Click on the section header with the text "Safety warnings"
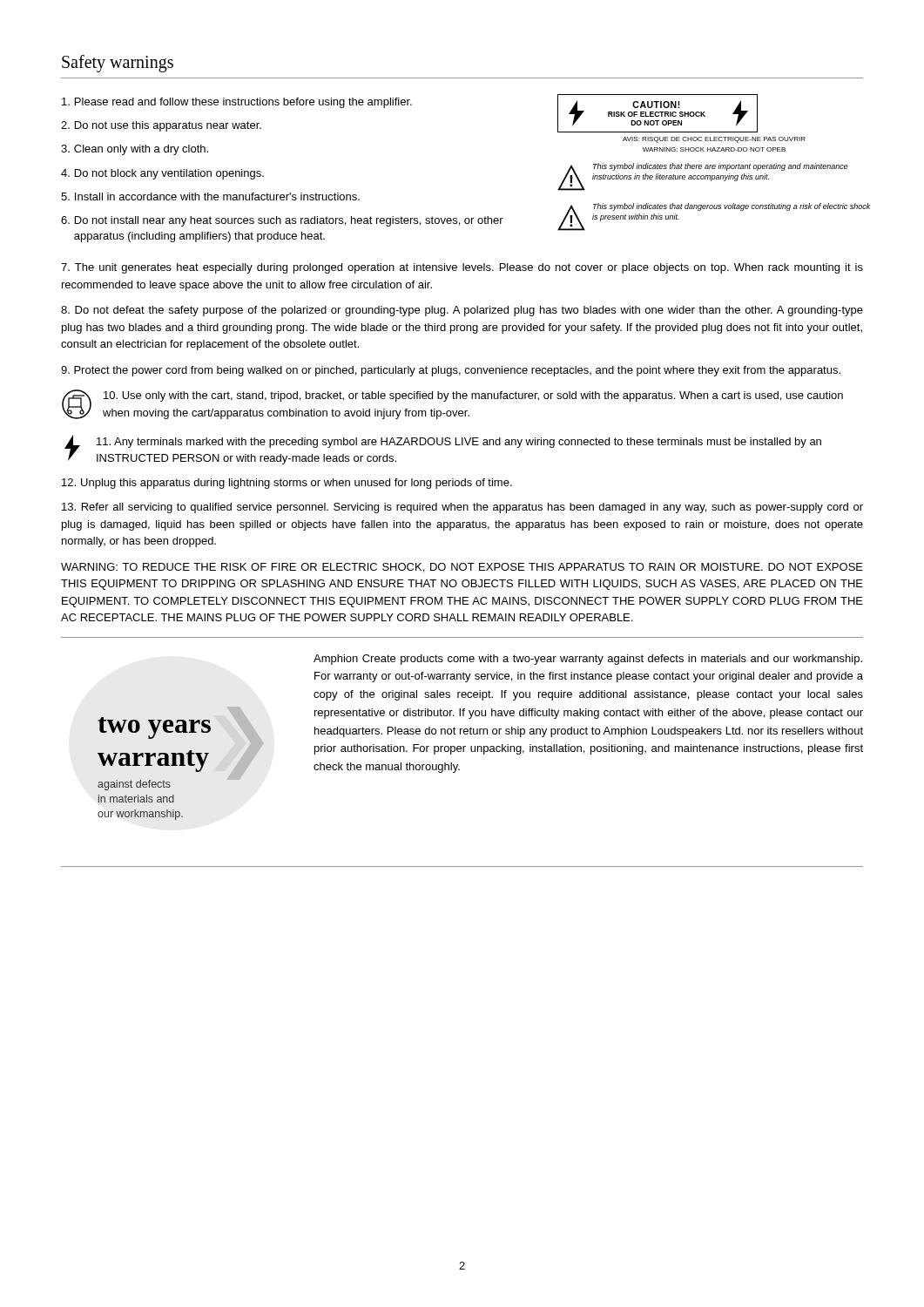 point(117,62)
